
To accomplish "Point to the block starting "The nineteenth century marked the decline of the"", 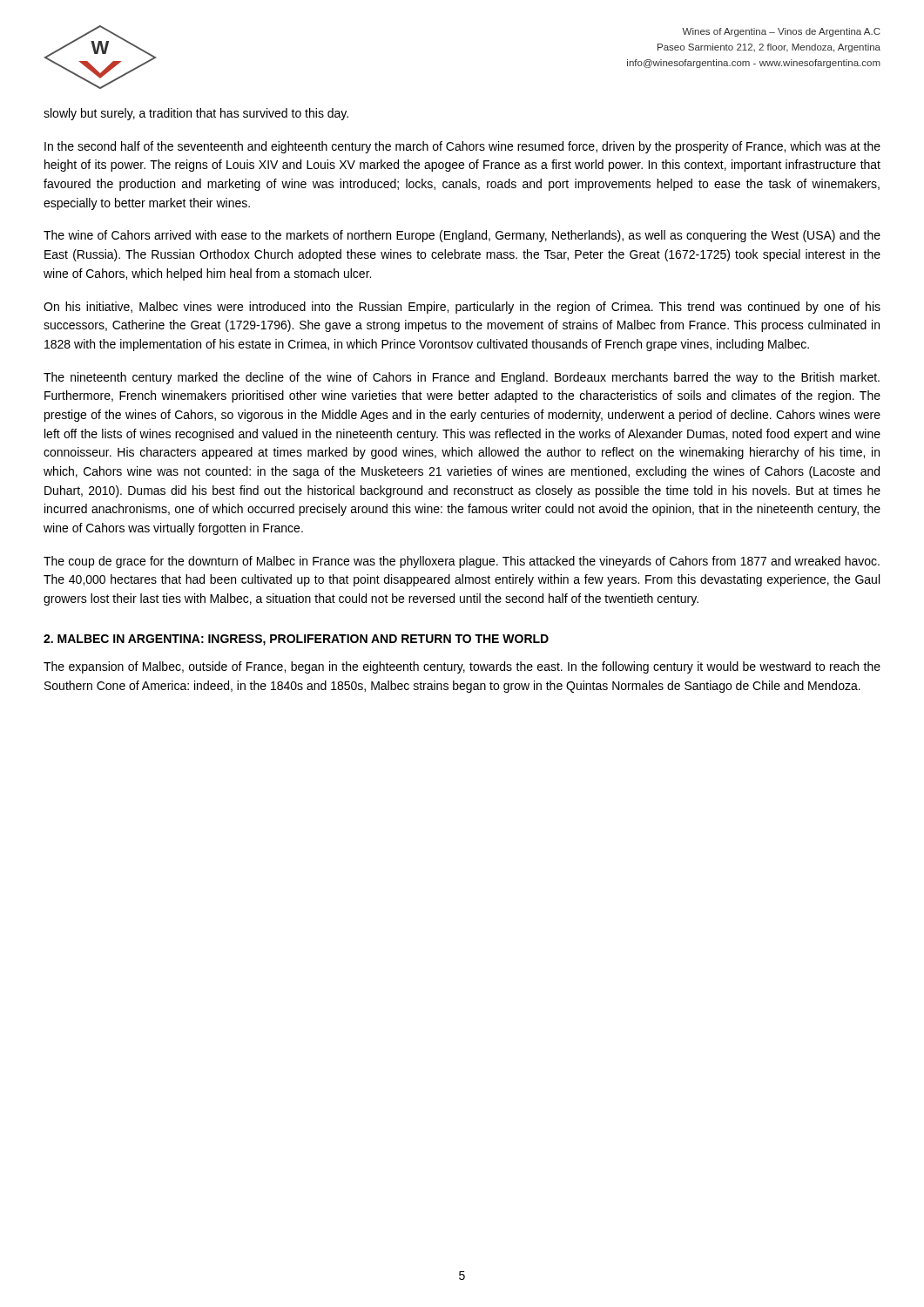I will tap(462, 452).
